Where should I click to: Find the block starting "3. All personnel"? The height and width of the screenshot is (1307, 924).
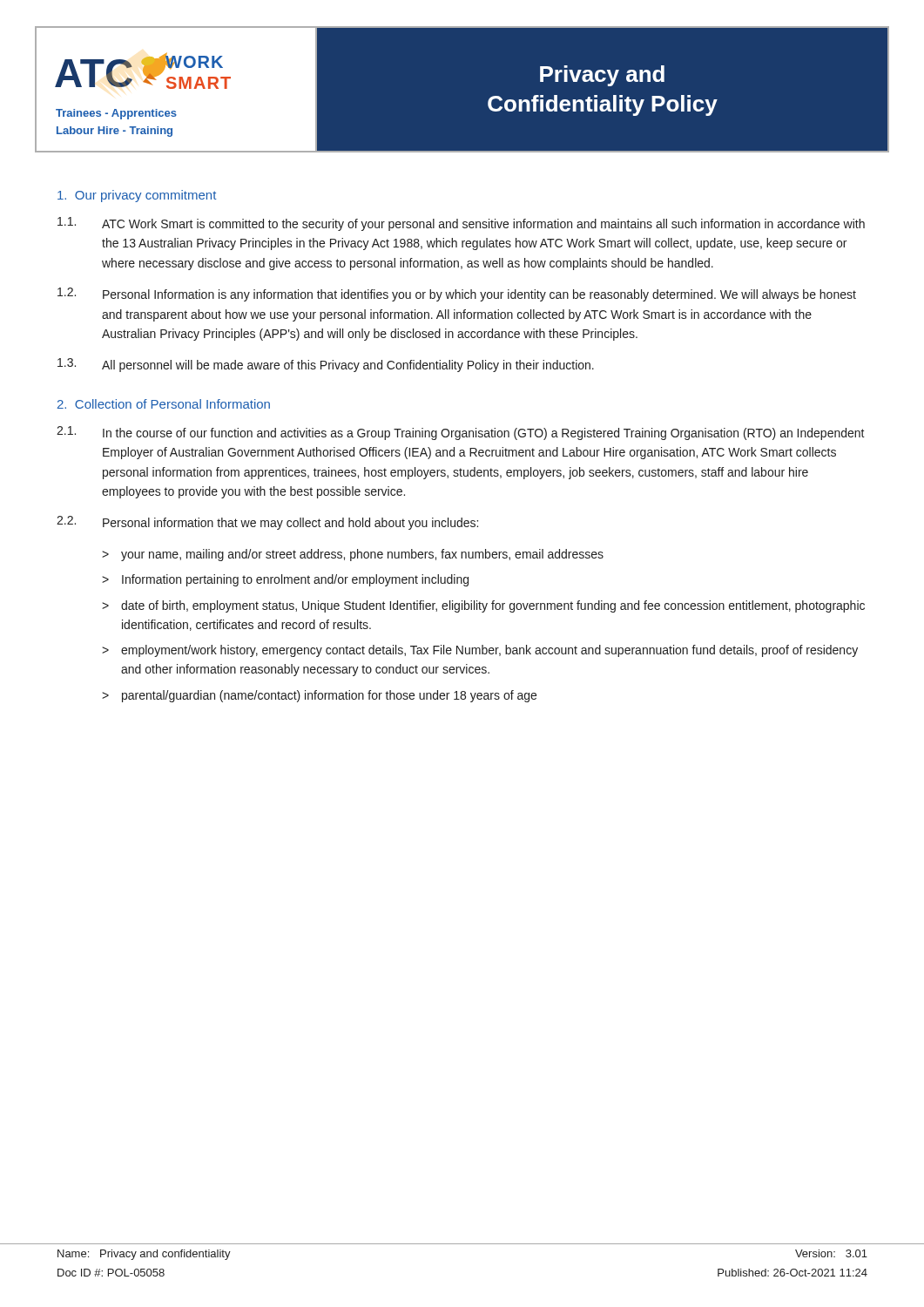pos(462,366)
